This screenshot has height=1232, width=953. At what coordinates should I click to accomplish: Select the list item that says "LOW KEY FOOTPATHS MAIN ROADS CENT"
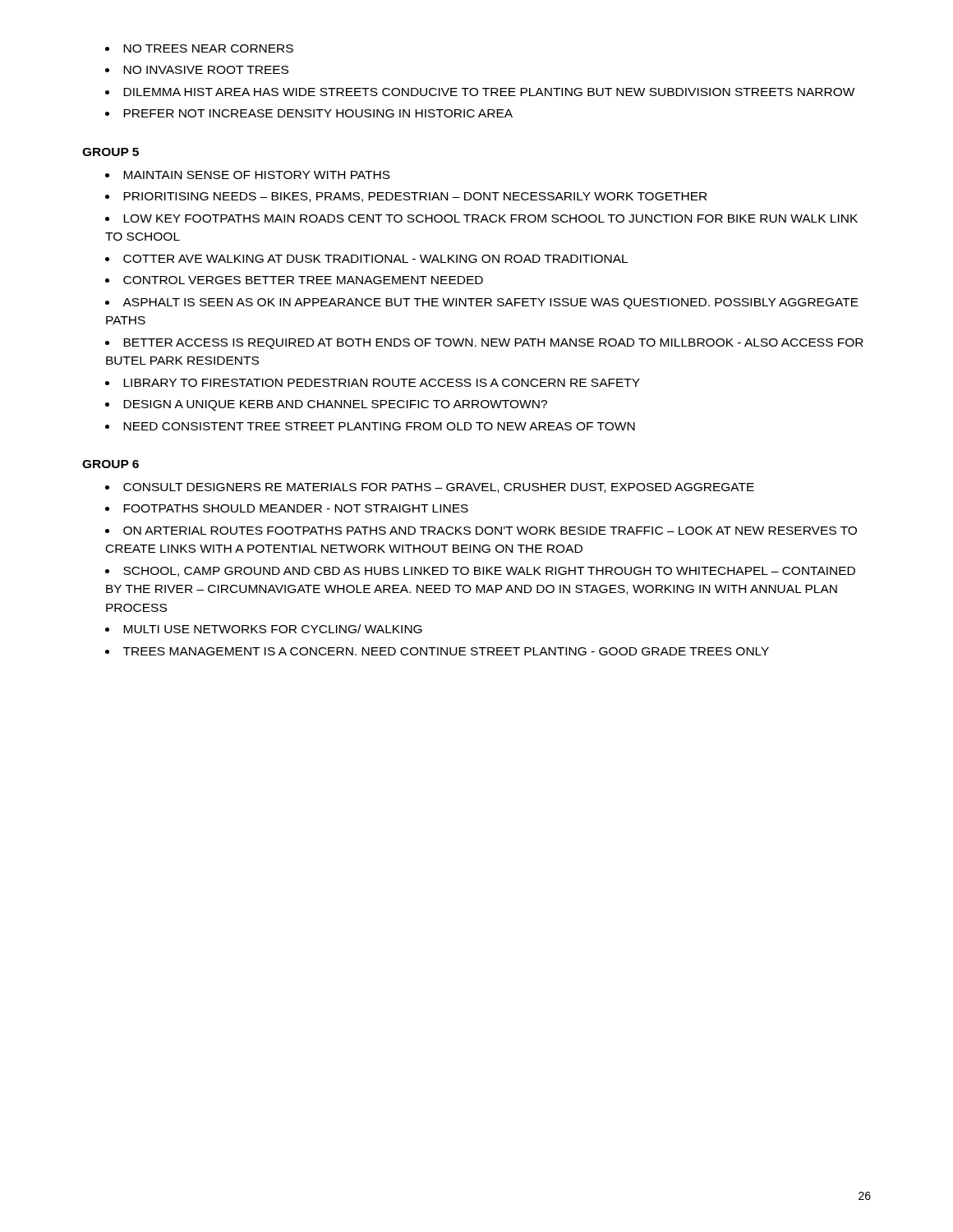(482, 227)
